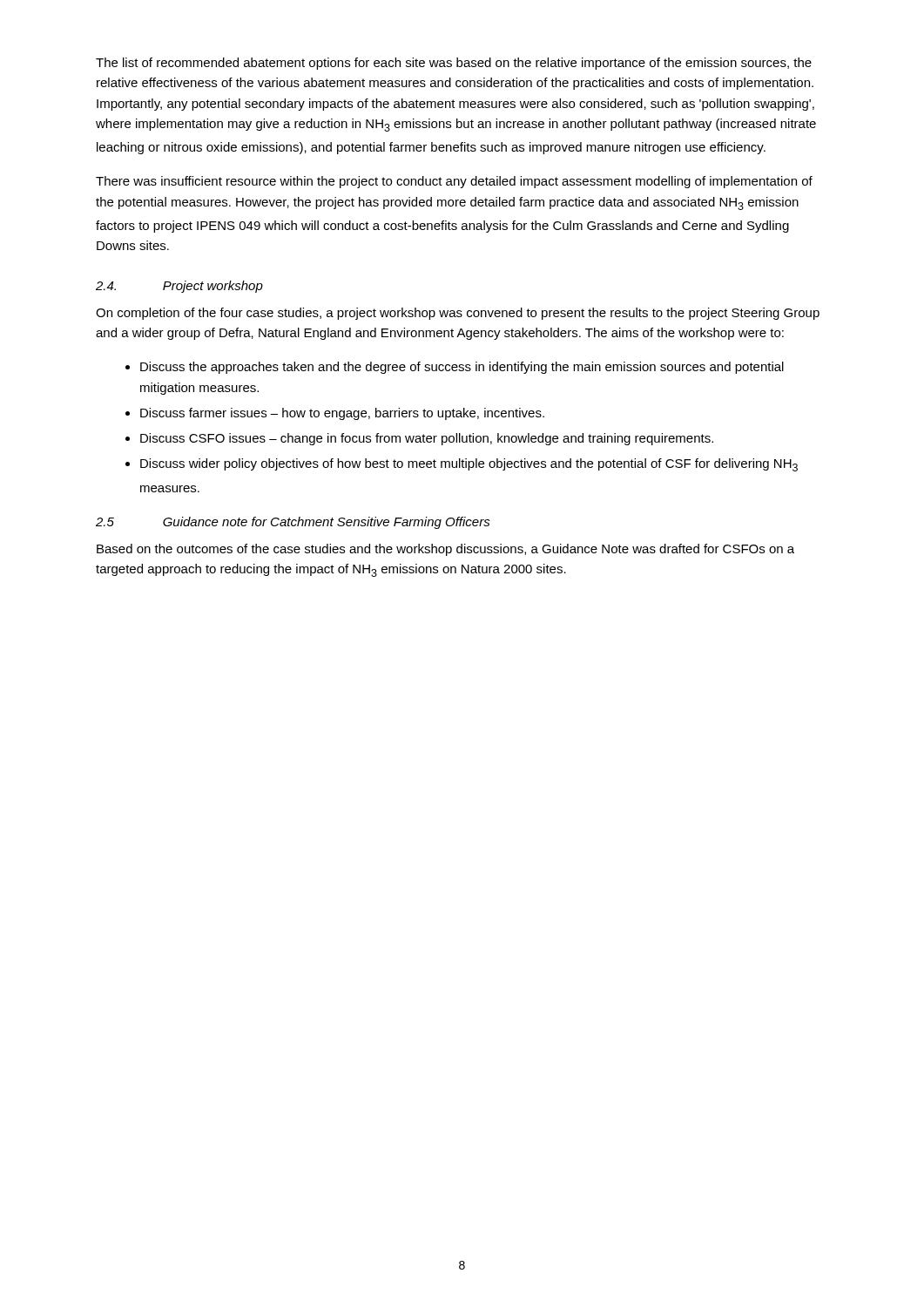Screen dimensions: 1307x924
Task: Locate the block of text that opens with "Discuss wider policy objectives of"
Action: tap(469, 475)
